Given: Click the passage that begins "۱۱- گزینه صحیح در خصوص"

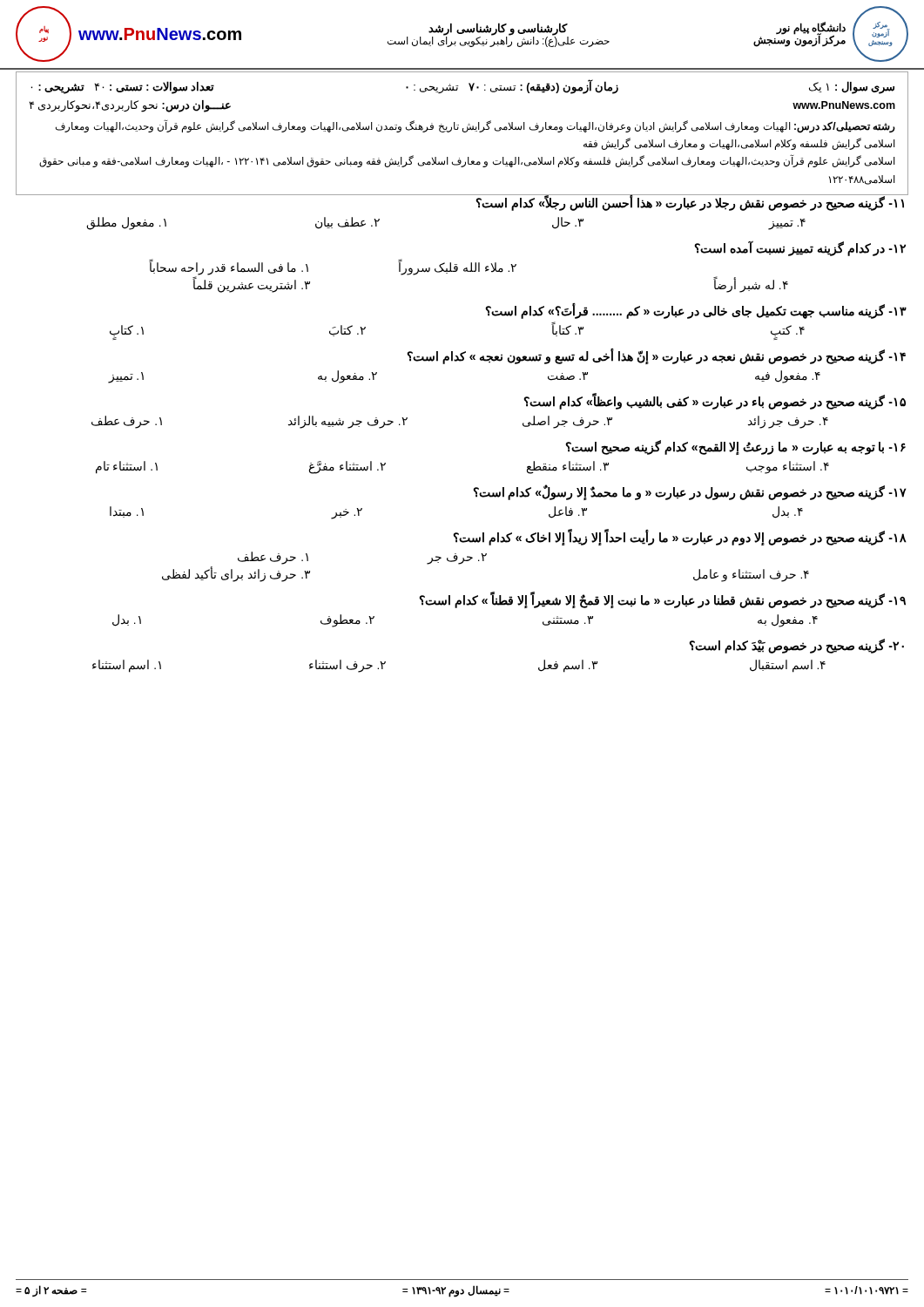Looking at the screenshot, I should pyautogui.click(x=690, y=203).
